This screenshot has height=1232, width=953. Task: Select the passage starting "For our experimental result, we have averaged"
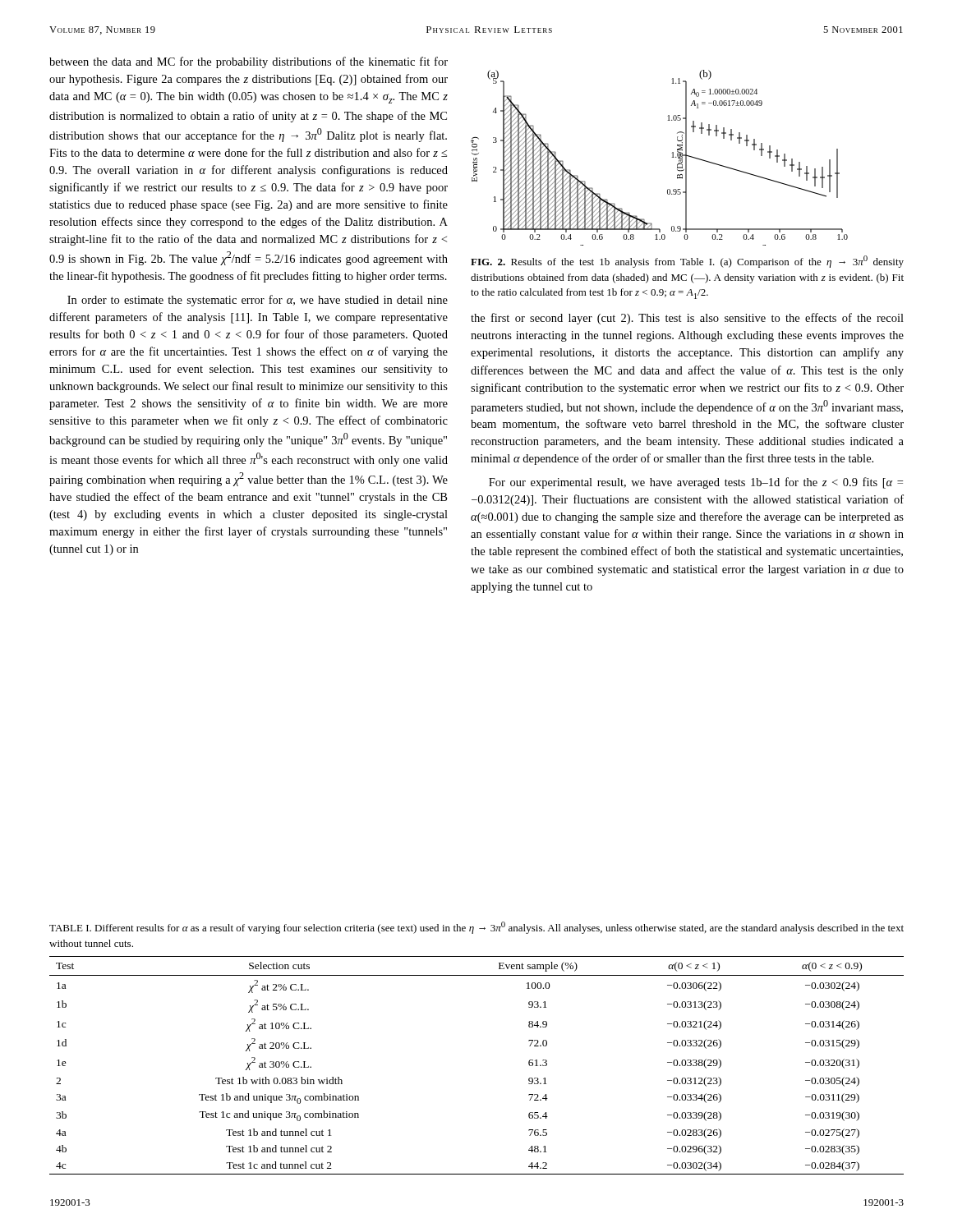coord(687,534)
